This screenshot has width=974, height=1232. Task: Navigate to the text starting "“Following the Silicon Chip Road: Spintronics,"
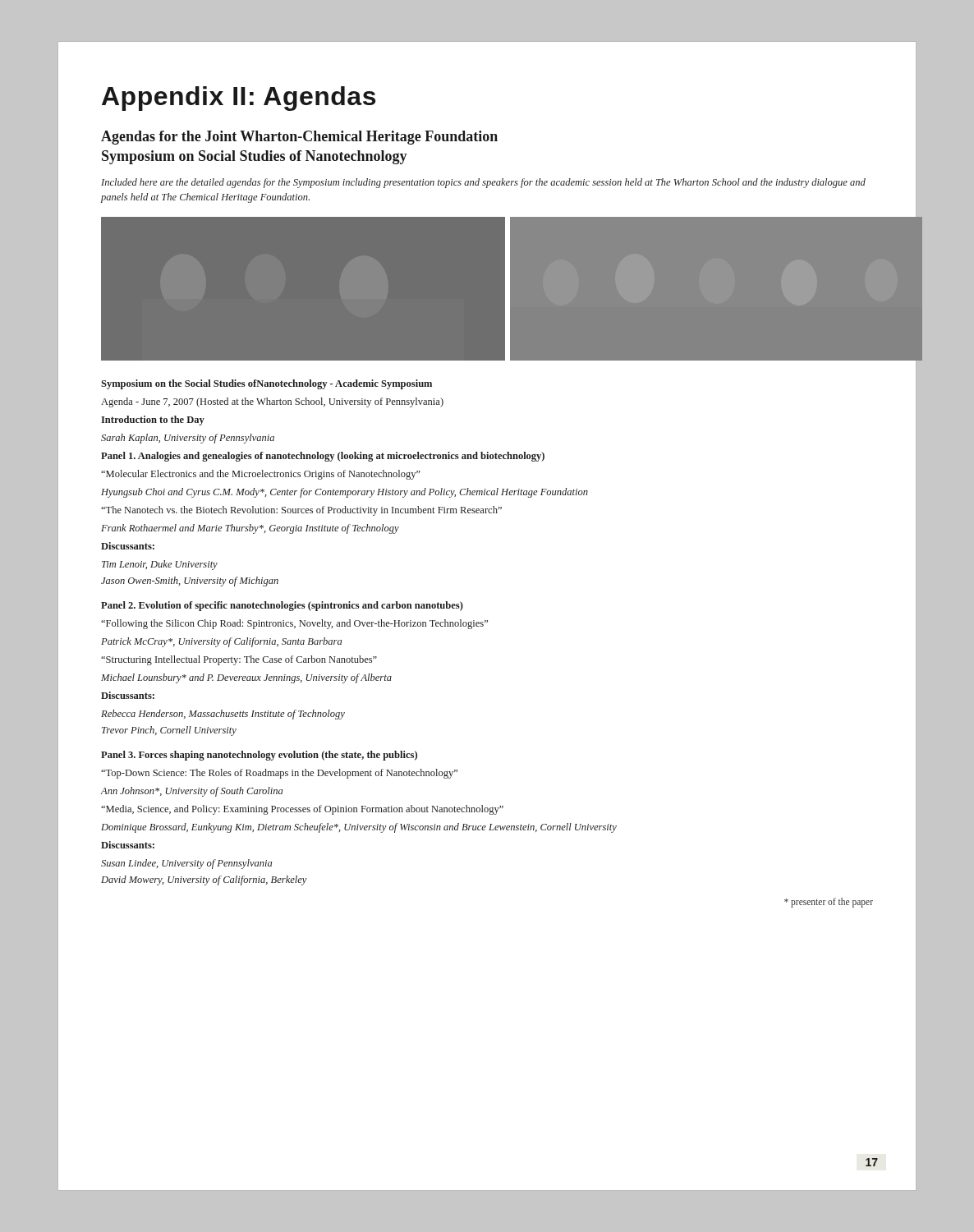487,623
